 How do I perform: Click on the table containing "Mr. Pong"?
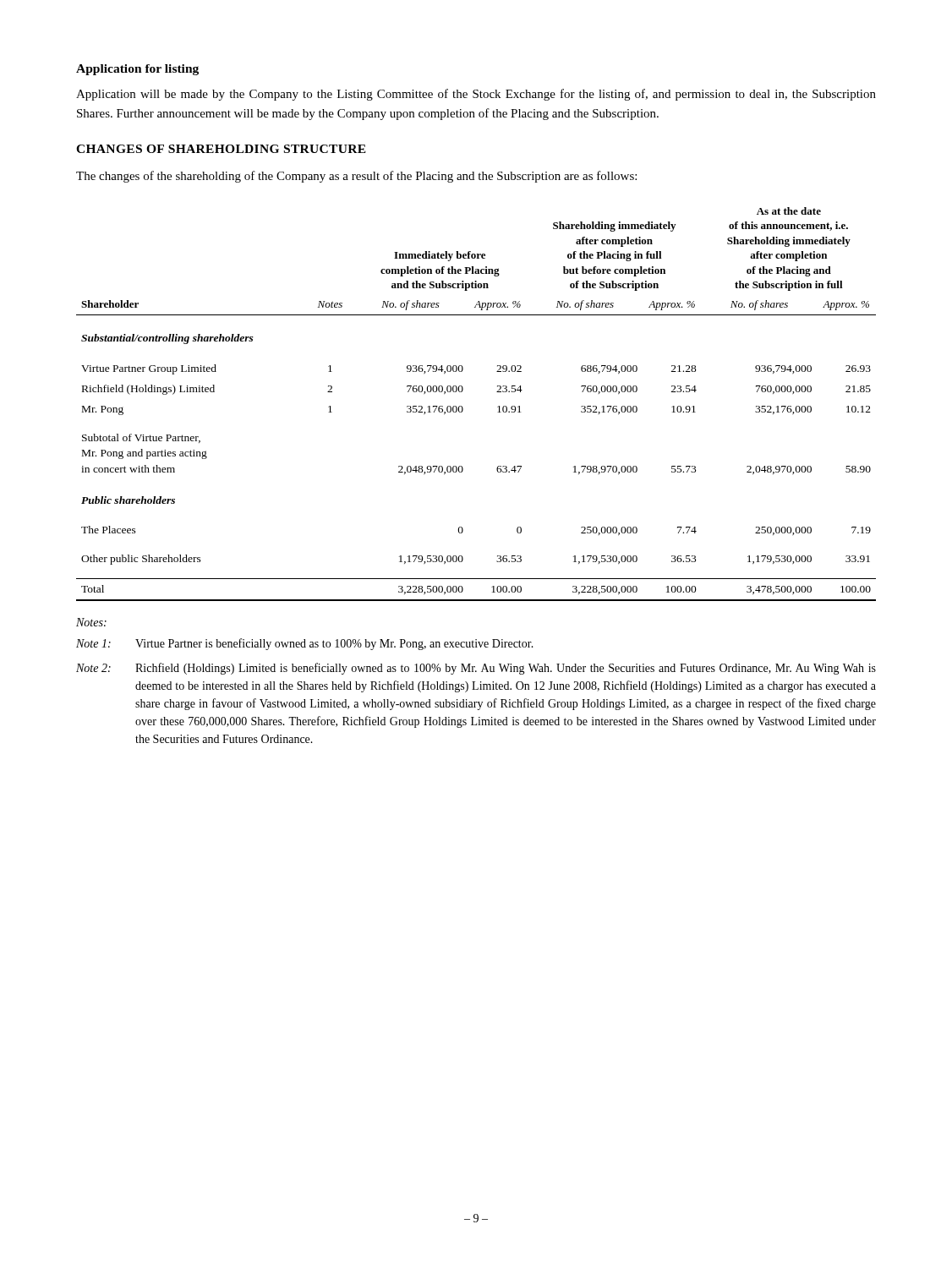click(476, 401)
